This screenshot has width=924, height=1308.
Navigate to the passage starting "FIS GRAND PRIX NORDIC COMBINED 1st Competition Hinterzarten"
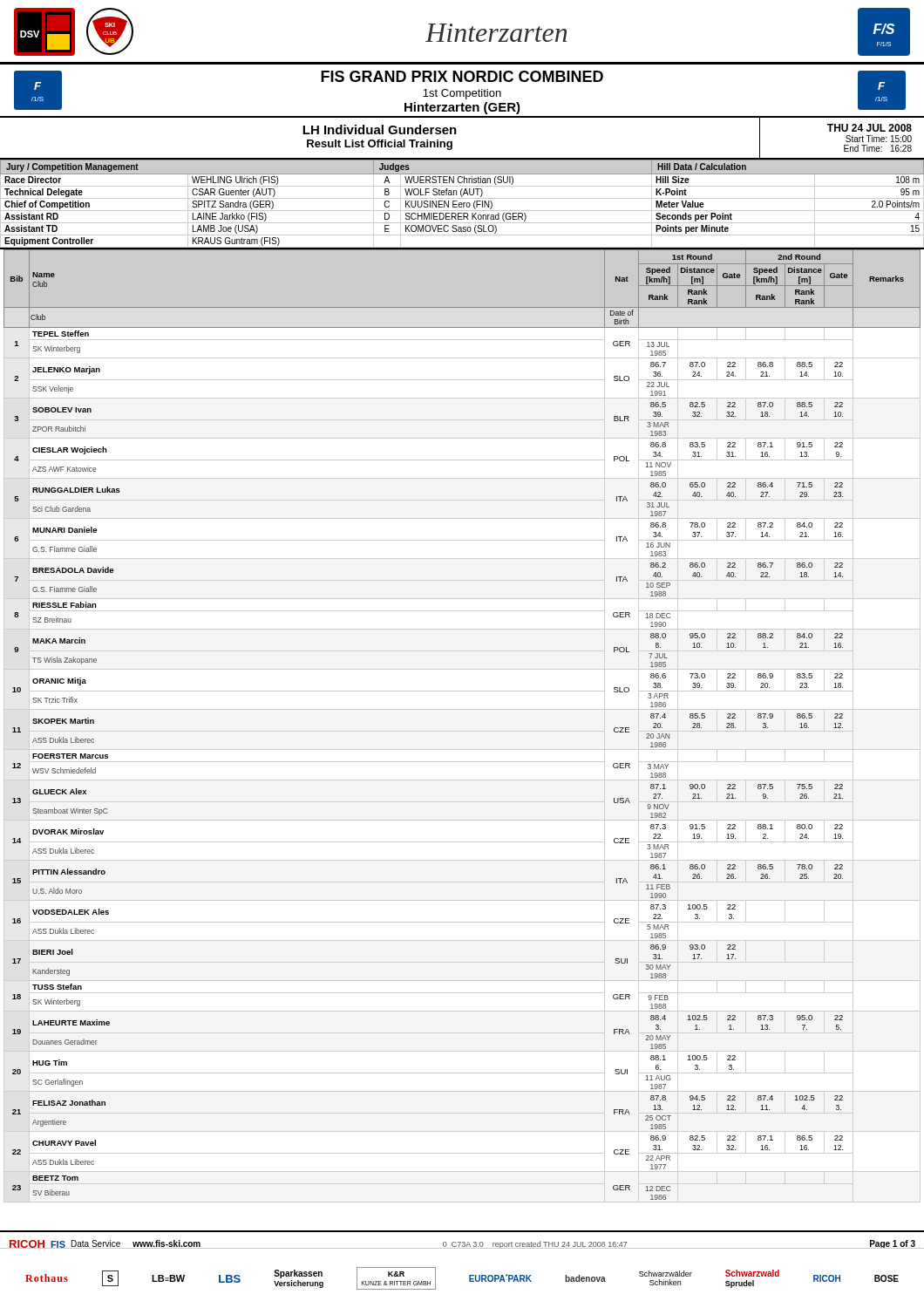462,91
